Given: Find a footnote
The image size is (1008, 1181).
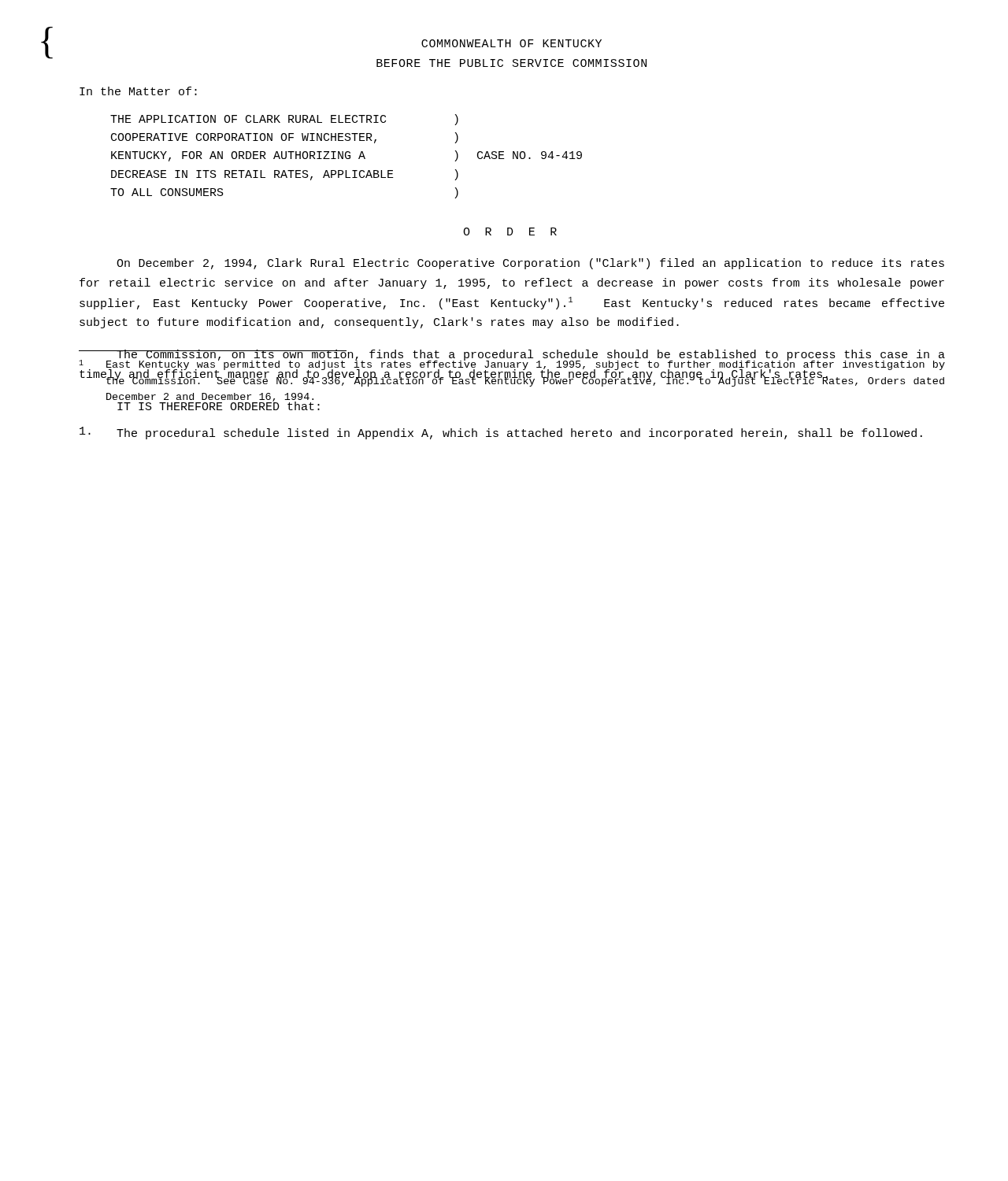Looking at the screenshot, I should [512, 382].
